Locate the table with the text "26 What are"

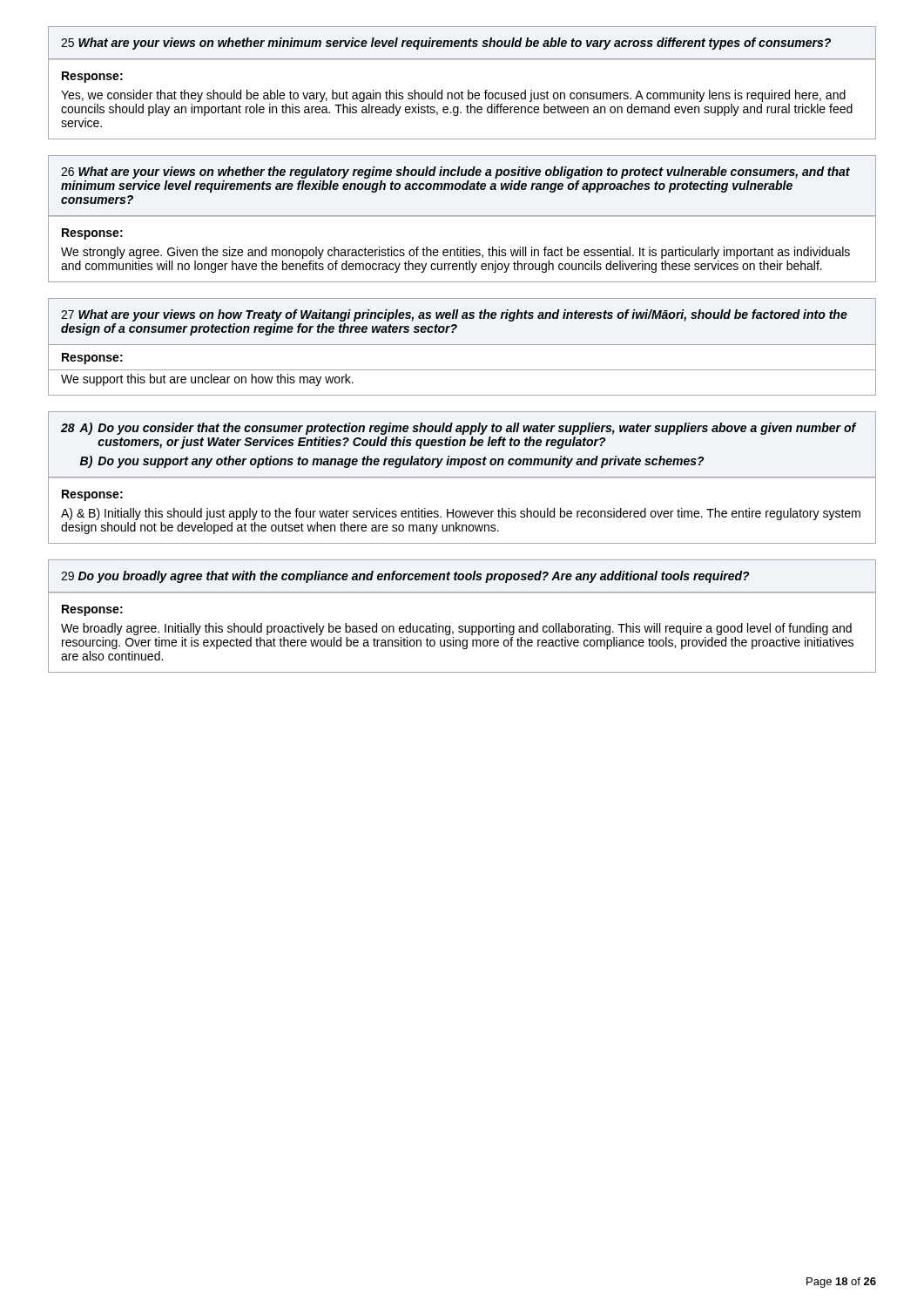coord(462,186)
